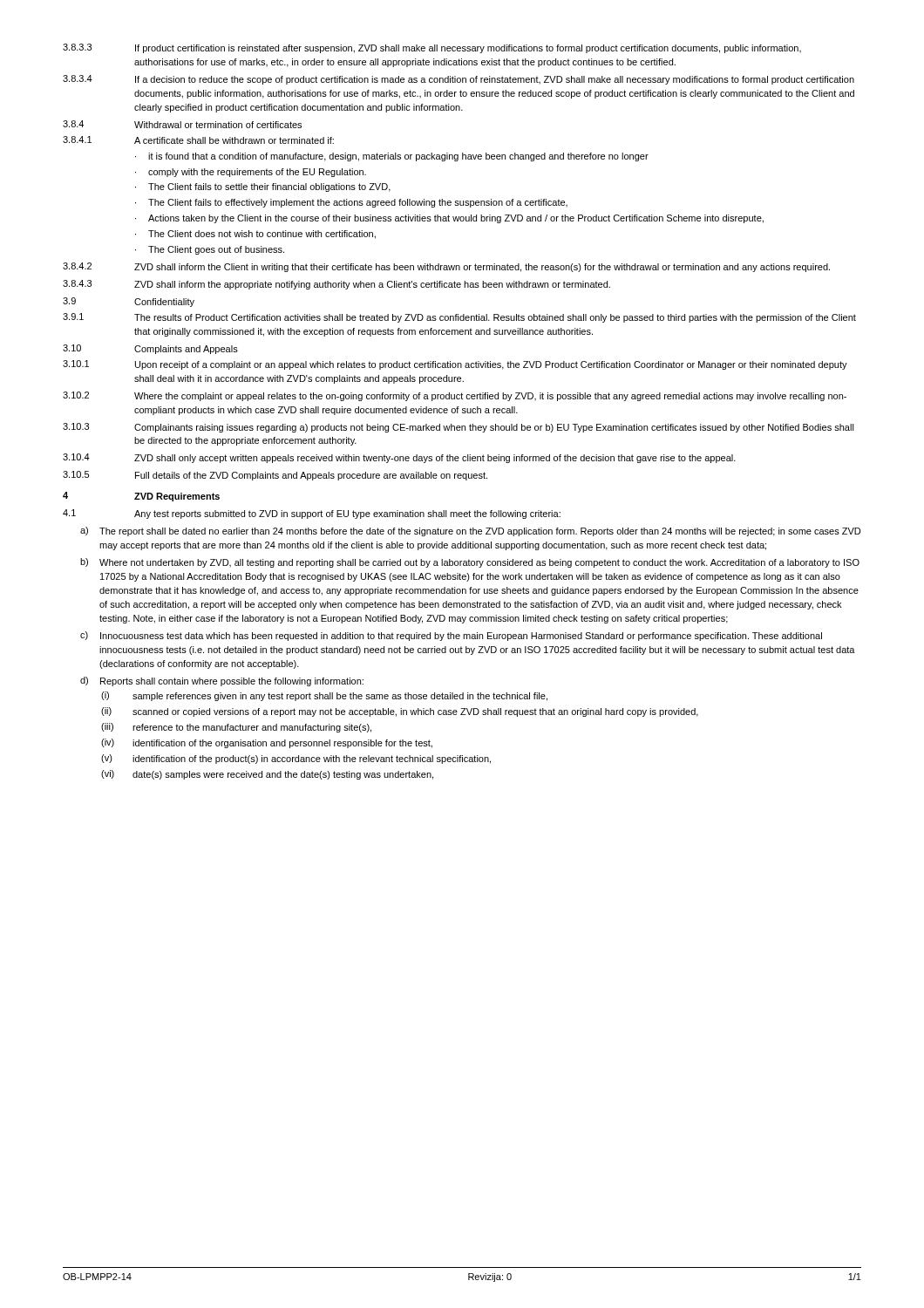The height and width of the screenshot is (1308, 924).
Task: Locate the text block starting "3.10.4 ZVD shall only accept"
Action: 462,459
